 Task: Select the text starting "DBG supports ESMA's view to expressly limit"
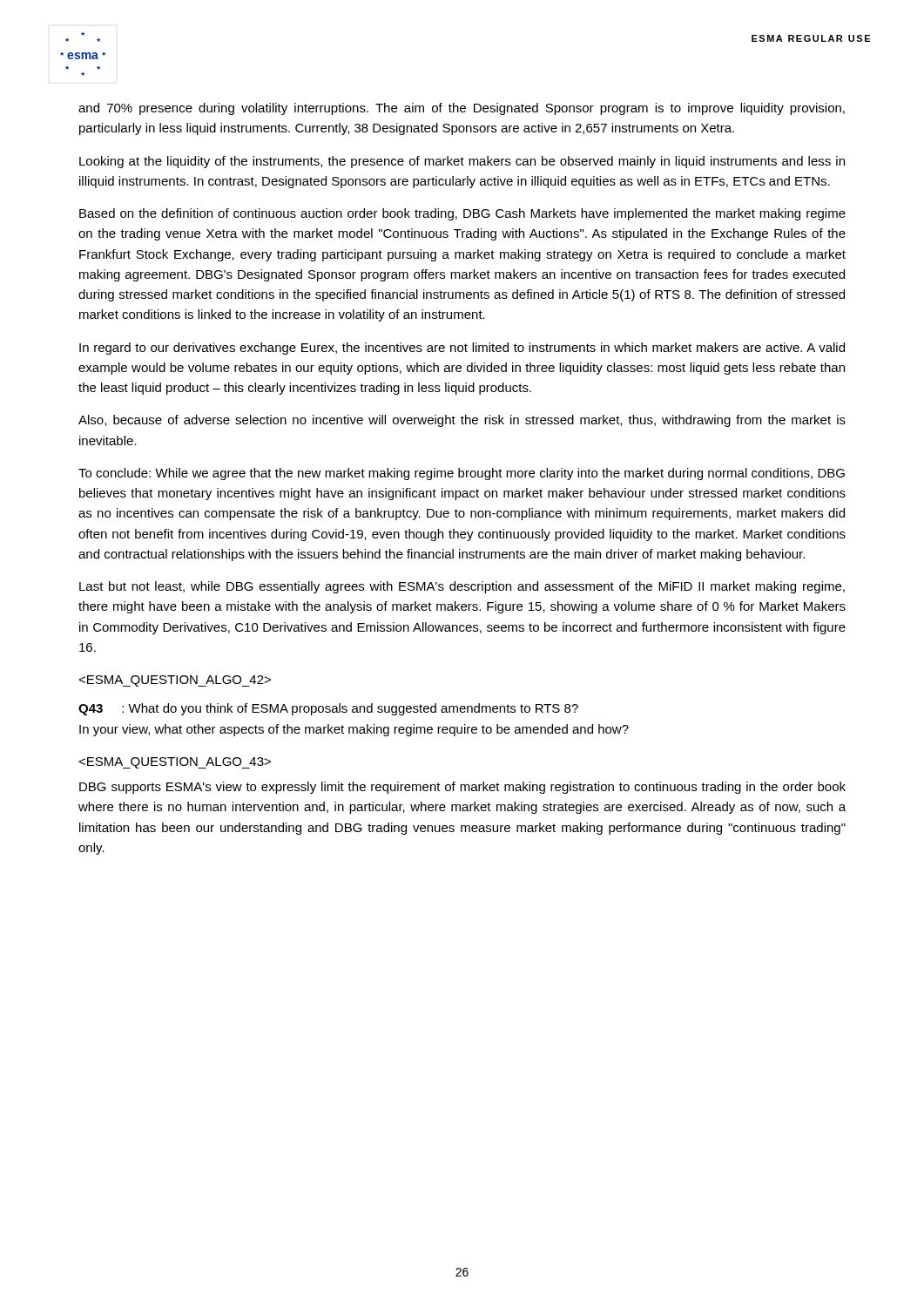pyautogui.click(x=462, y=817)
